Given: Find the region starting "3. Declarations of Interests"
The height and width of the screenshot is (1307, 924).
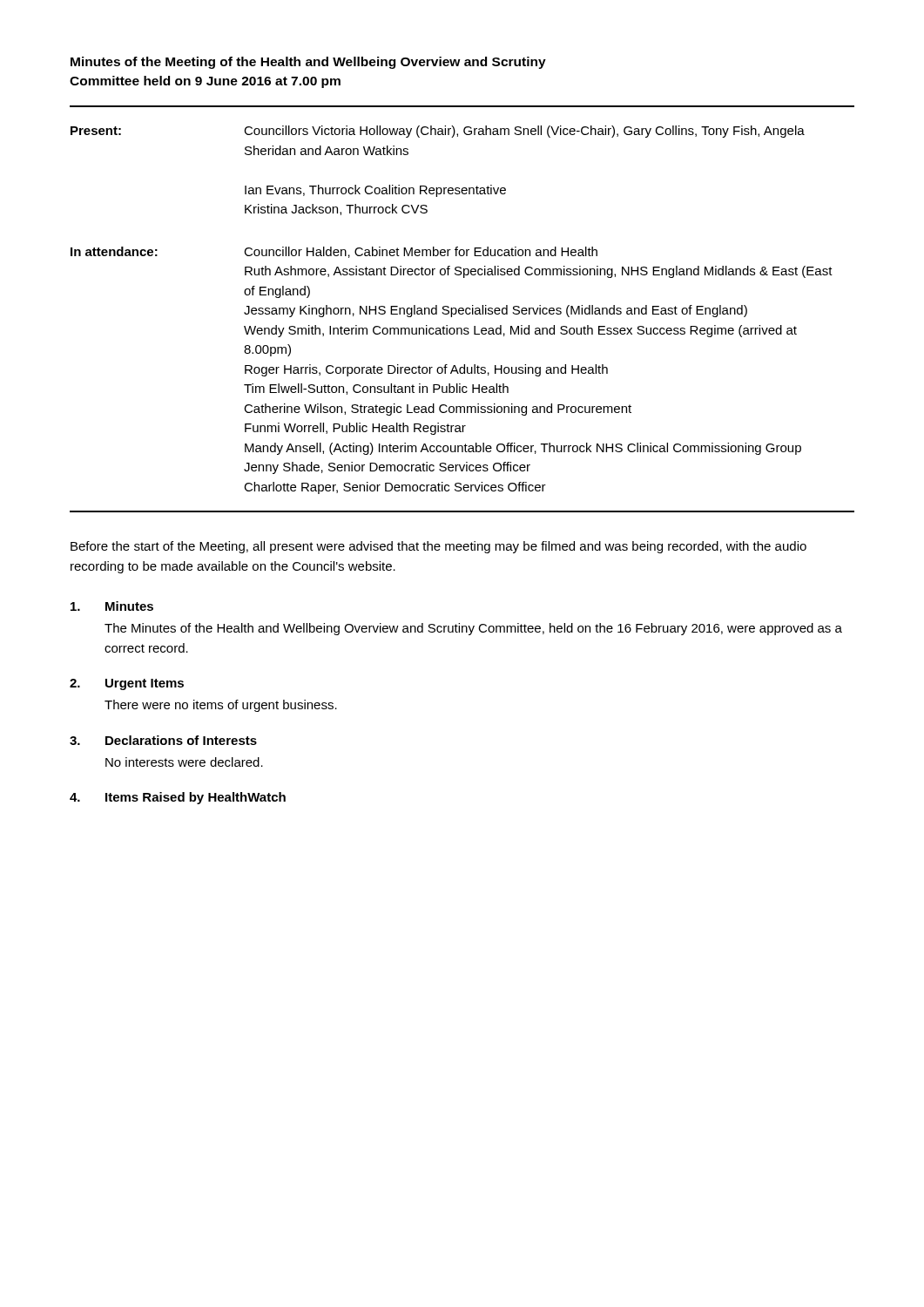Looking at the screenshot, I should pyautogui.click(x=163, y=740).
